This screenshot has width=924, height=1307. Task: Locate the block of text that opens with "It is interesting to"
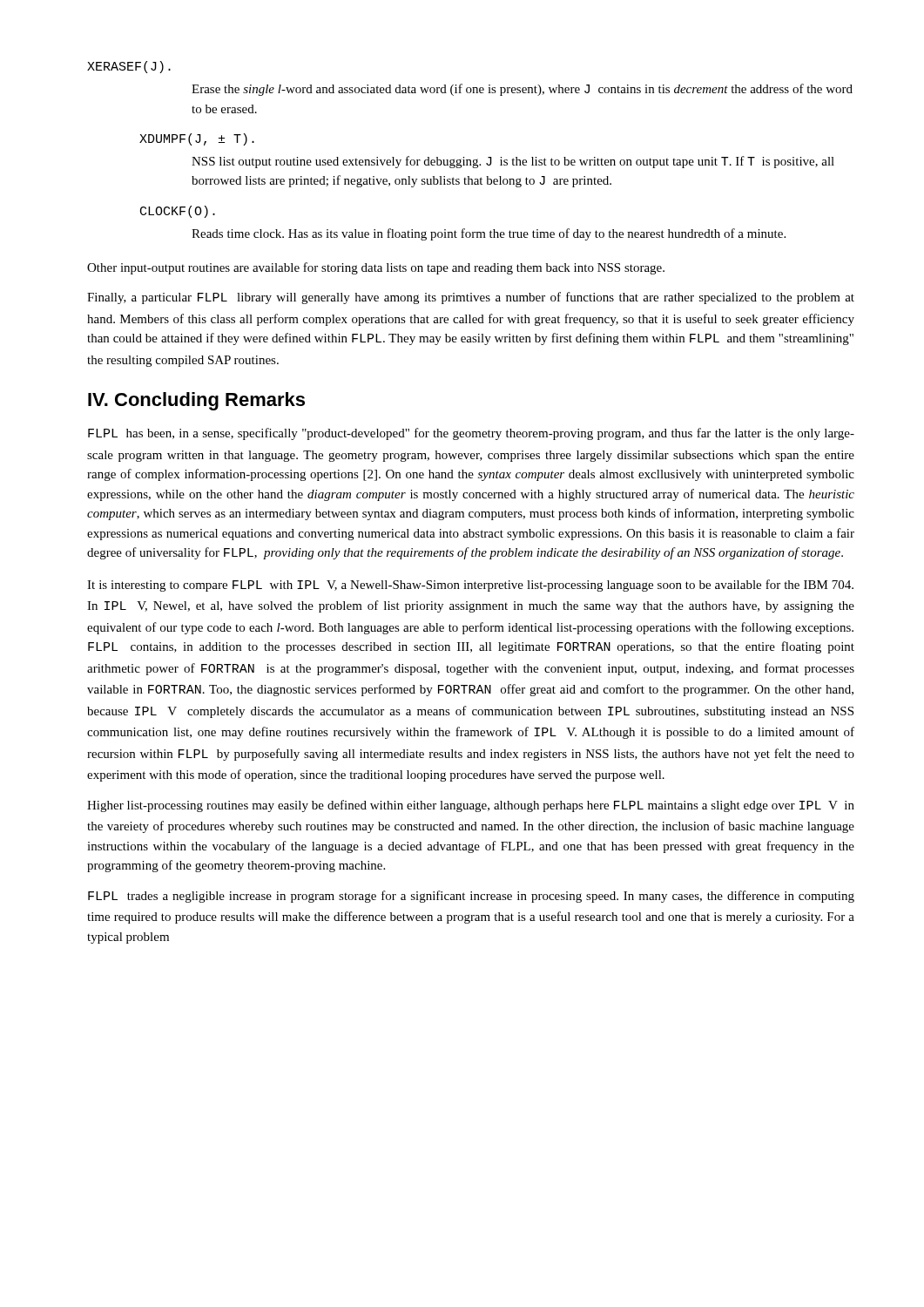pos(471,680)
